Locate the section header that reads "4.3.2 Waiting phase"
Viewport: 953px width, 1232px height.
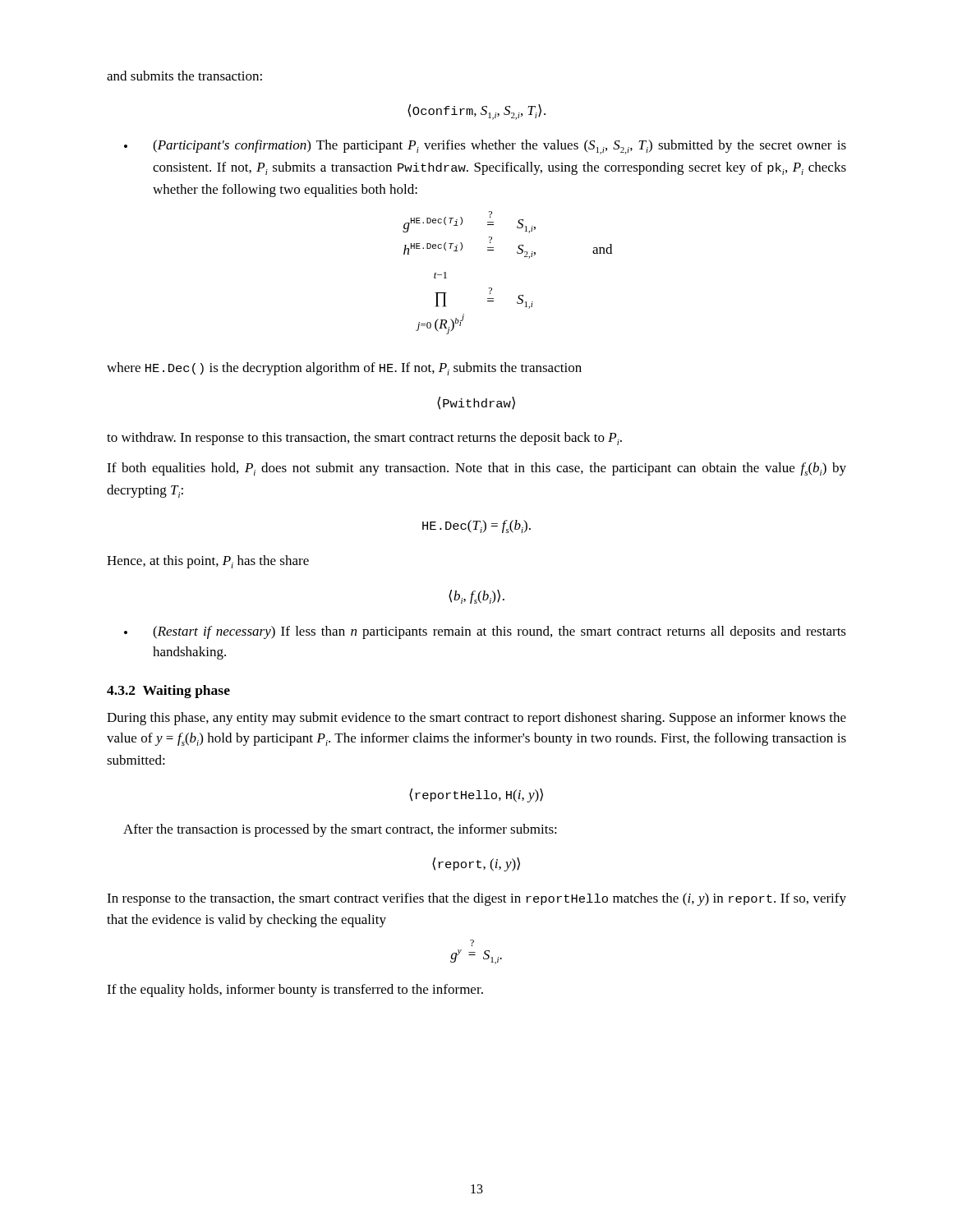pos(168,690)
